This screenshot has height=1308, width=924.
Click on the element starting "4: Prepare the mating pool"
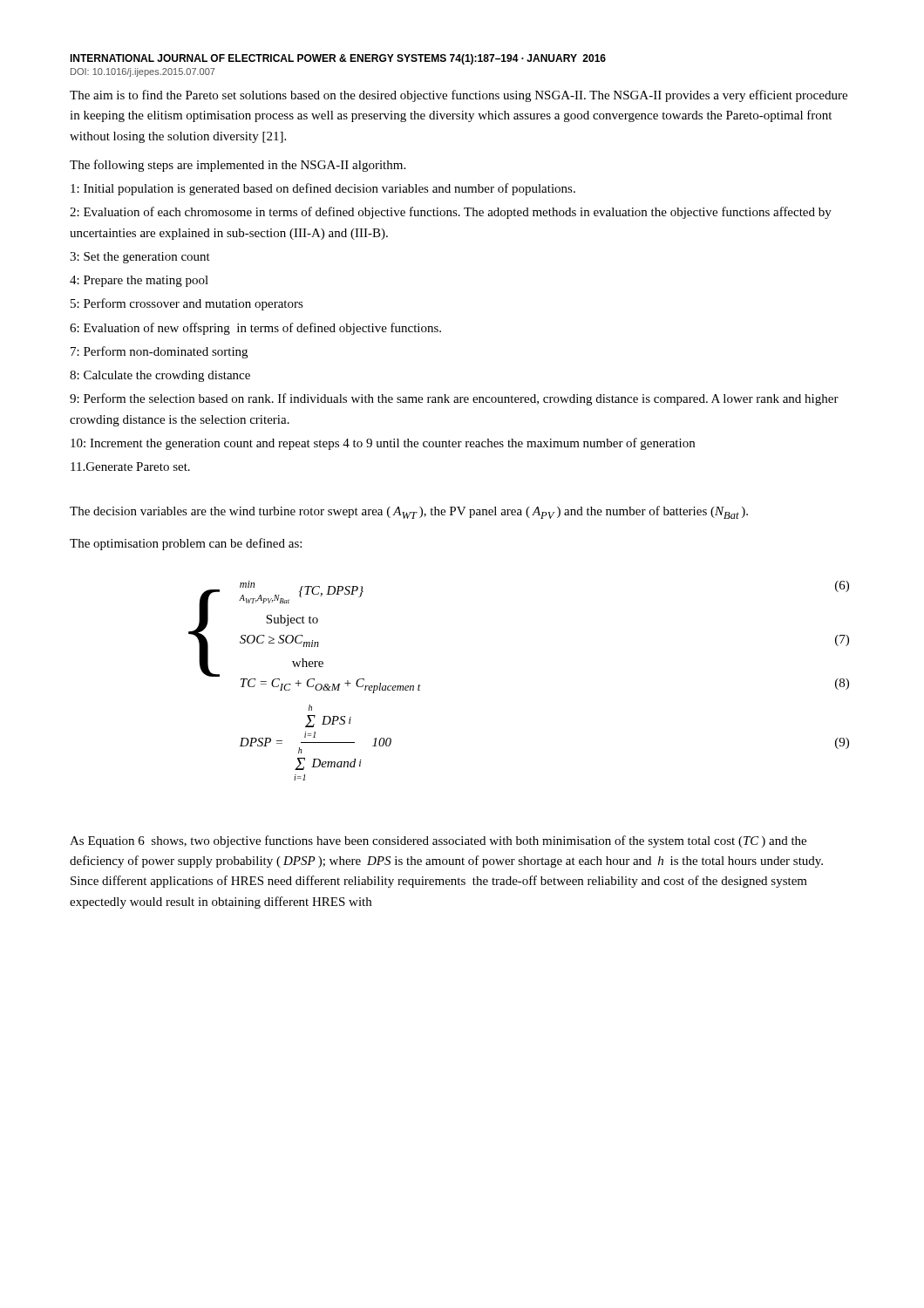[139, 280]
